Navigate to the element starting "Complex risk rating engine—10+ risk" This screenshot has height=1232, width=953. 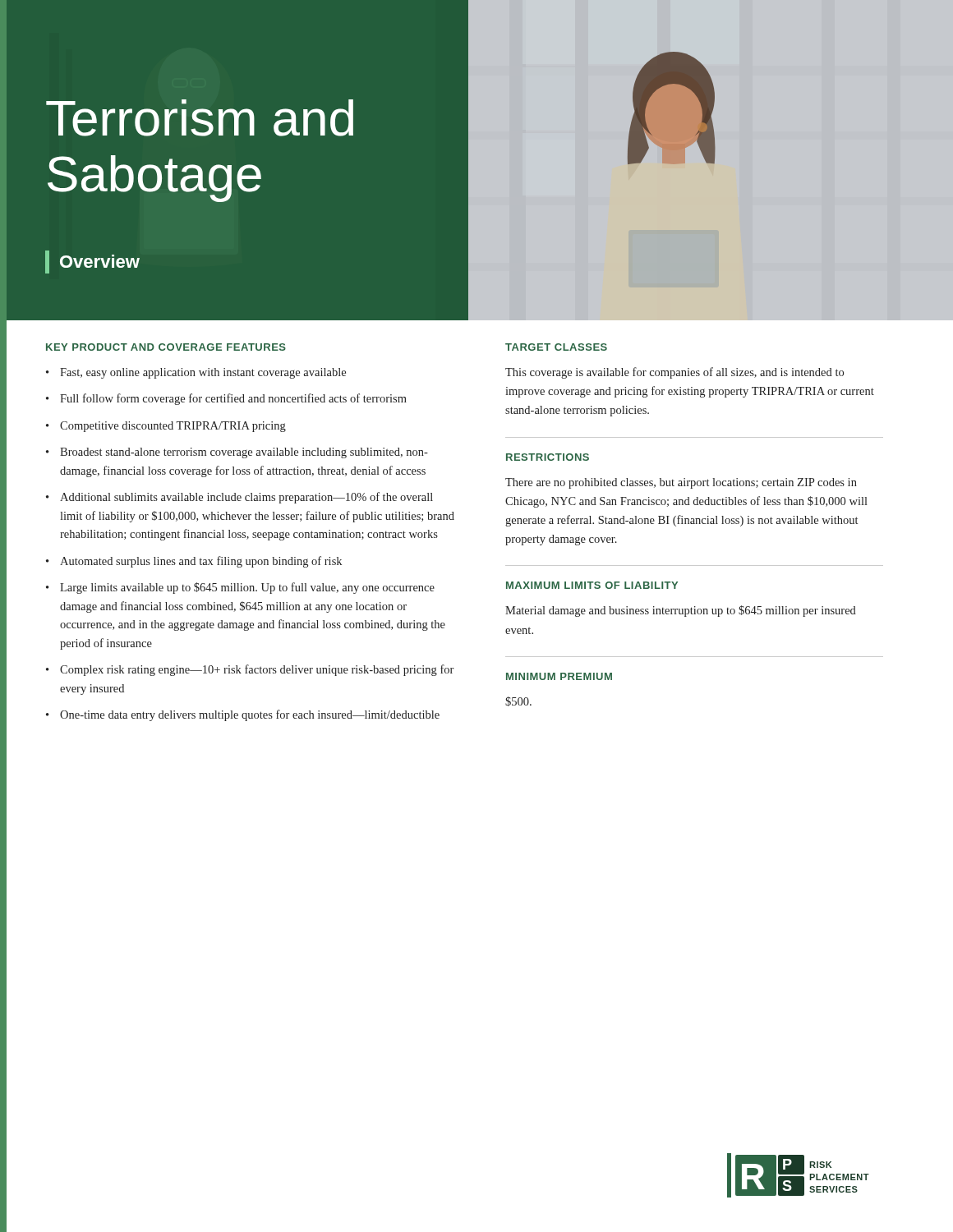257,679
